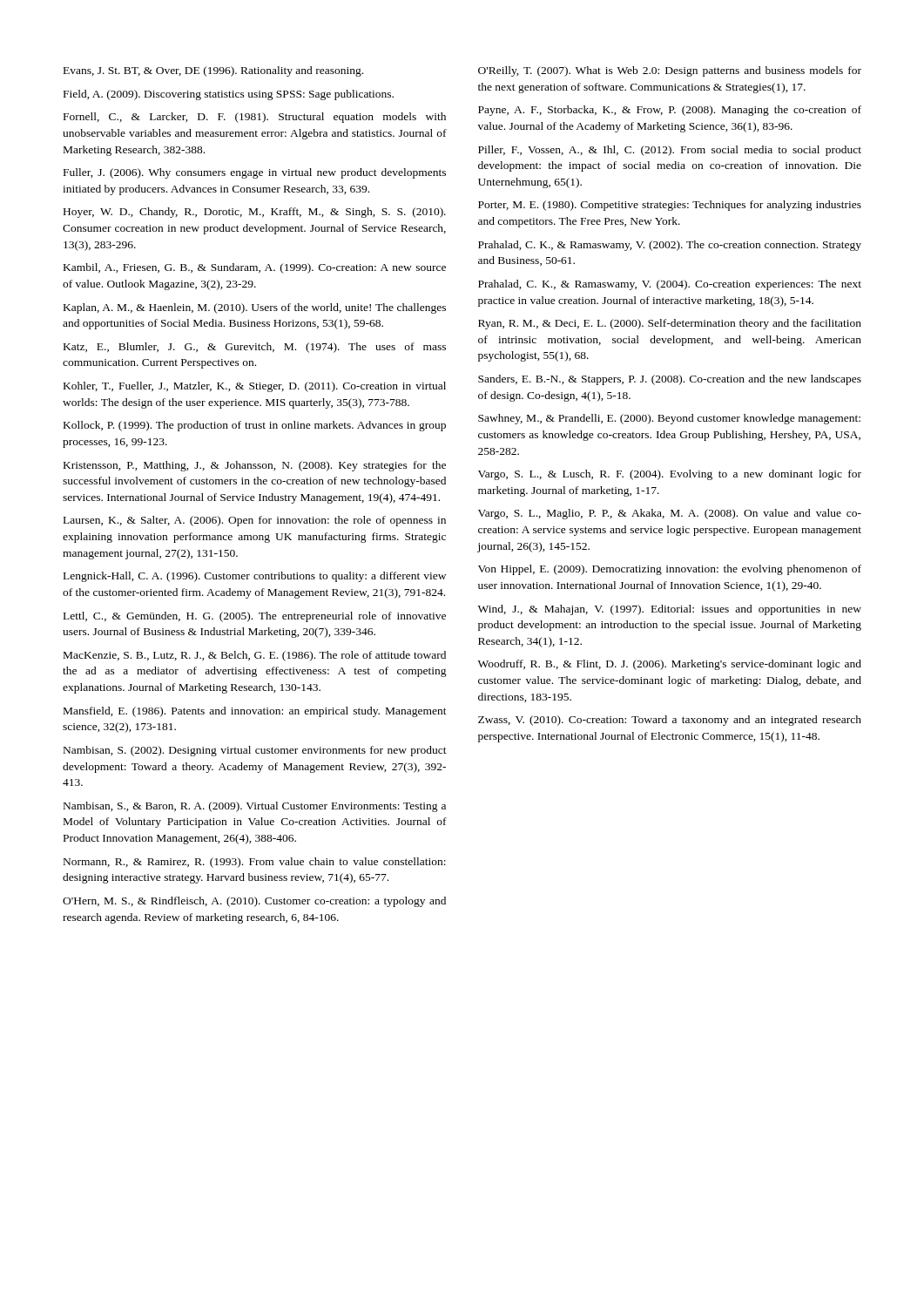Click on the list item containing "Lengnick-Hall, C. A. (1996)."
The width and height of the screenshot is (924, 1307).
point(255,584)
